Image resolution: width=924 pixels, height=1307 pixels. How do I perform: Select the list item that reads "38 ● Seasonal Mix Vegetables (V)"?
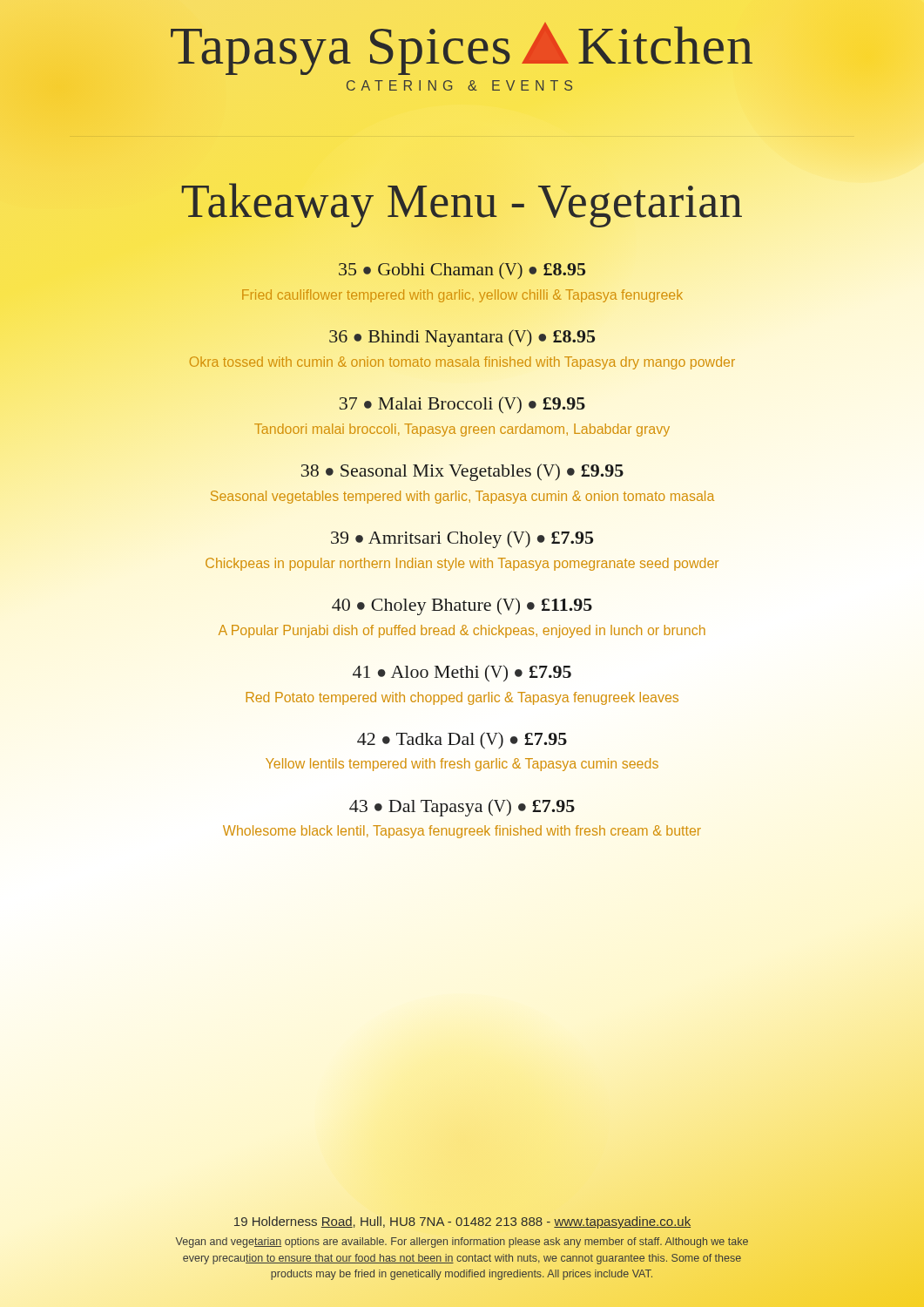[x=462, y=482]
